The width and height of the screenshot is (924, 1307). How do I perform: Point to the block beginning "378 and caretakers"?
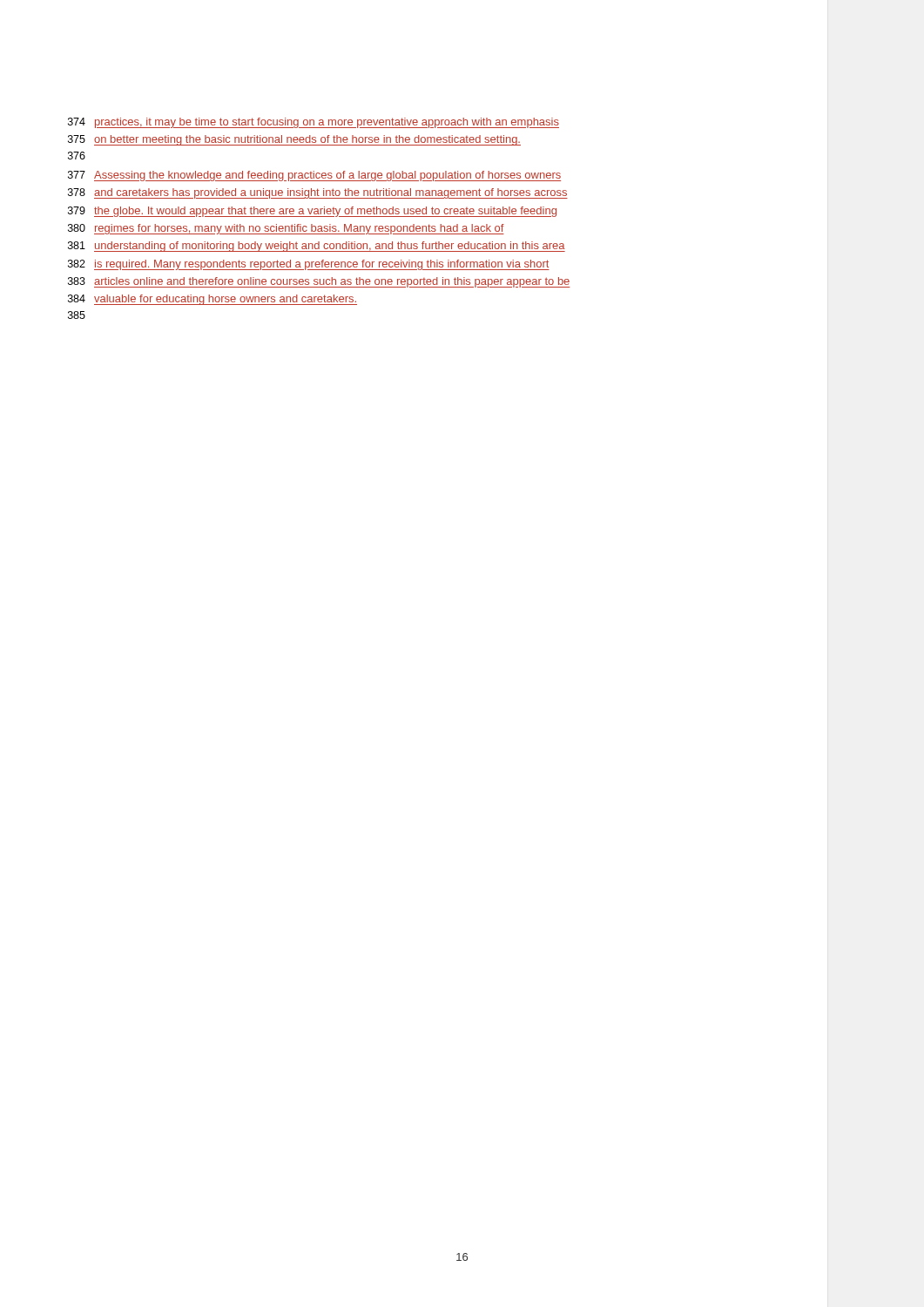314,193
